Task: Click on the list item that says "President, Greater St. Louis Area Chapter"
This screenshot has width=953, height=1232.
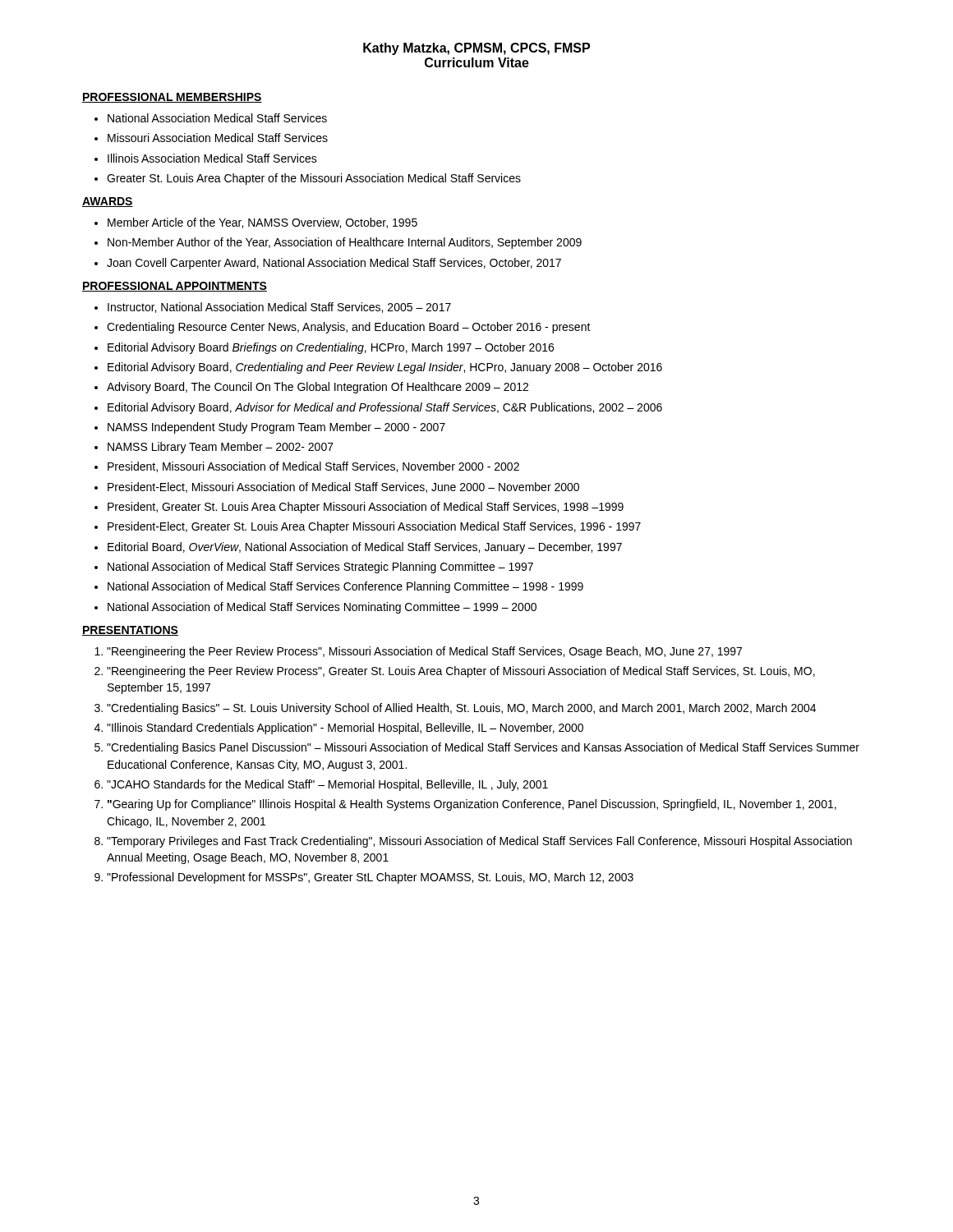Action: coord(365,507)
